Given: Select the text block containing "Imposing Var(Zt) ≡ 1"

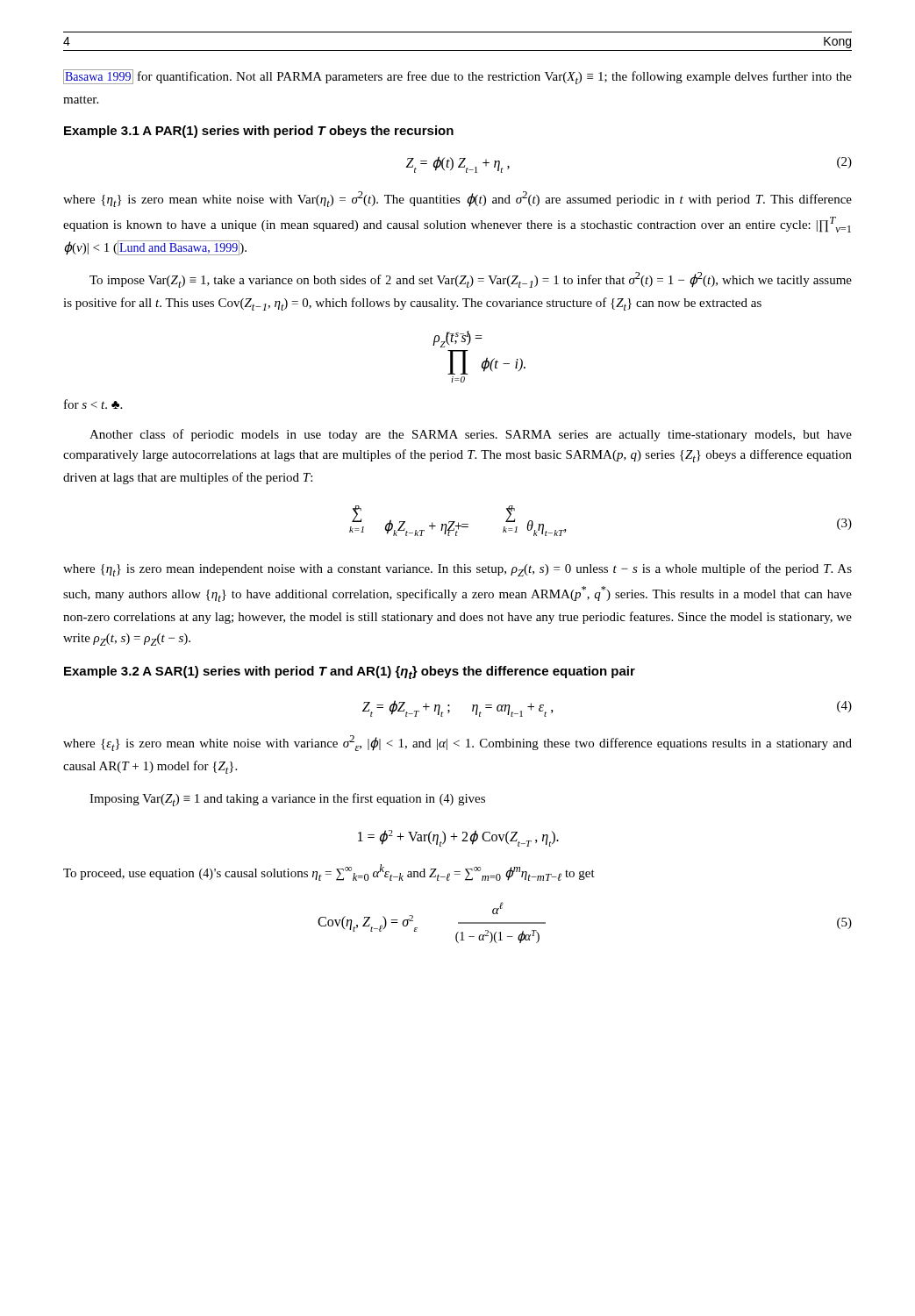Looking at the screenshot, I should tap(458, 800).
